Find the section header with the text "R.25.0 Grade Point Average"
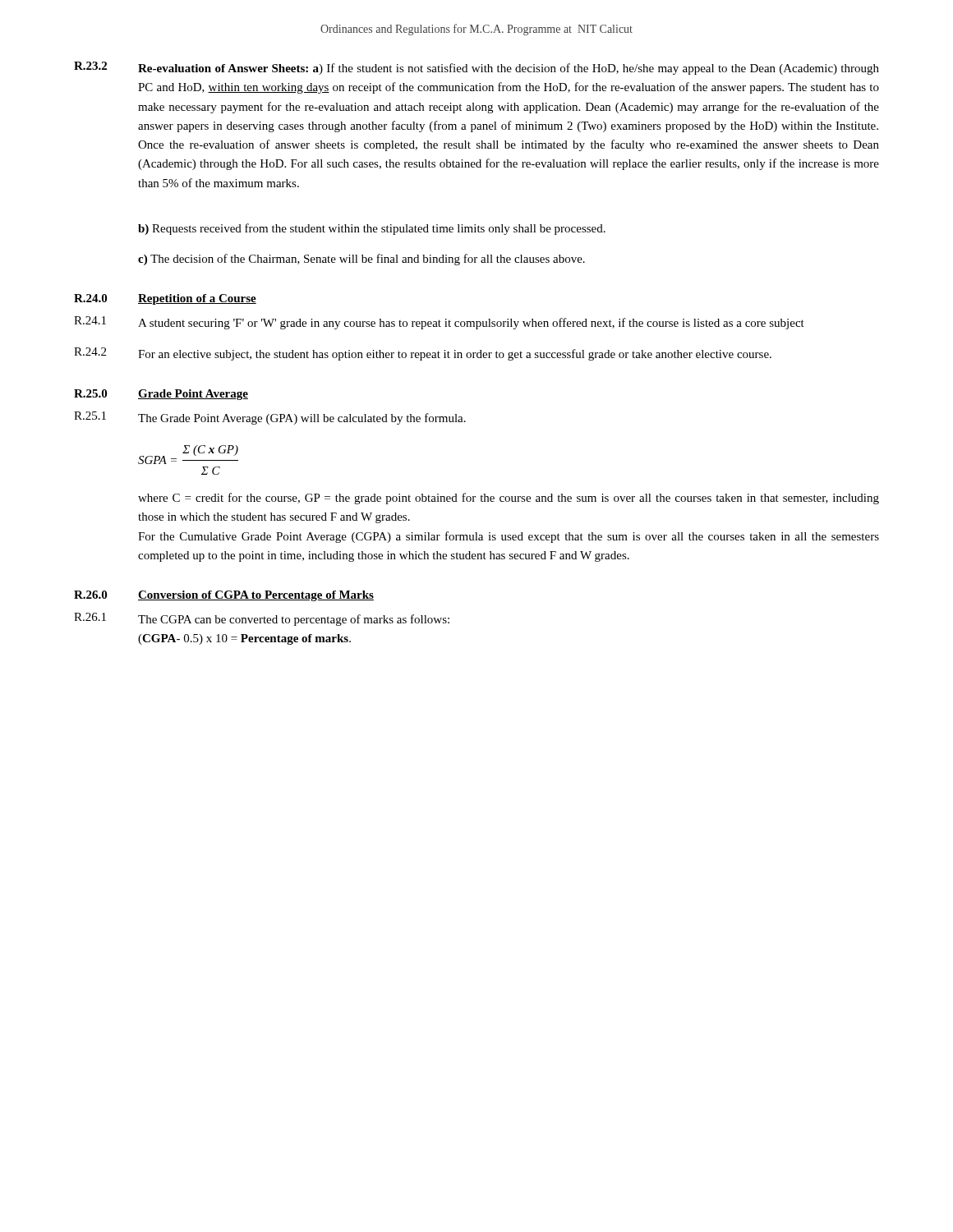 [161, 394]
